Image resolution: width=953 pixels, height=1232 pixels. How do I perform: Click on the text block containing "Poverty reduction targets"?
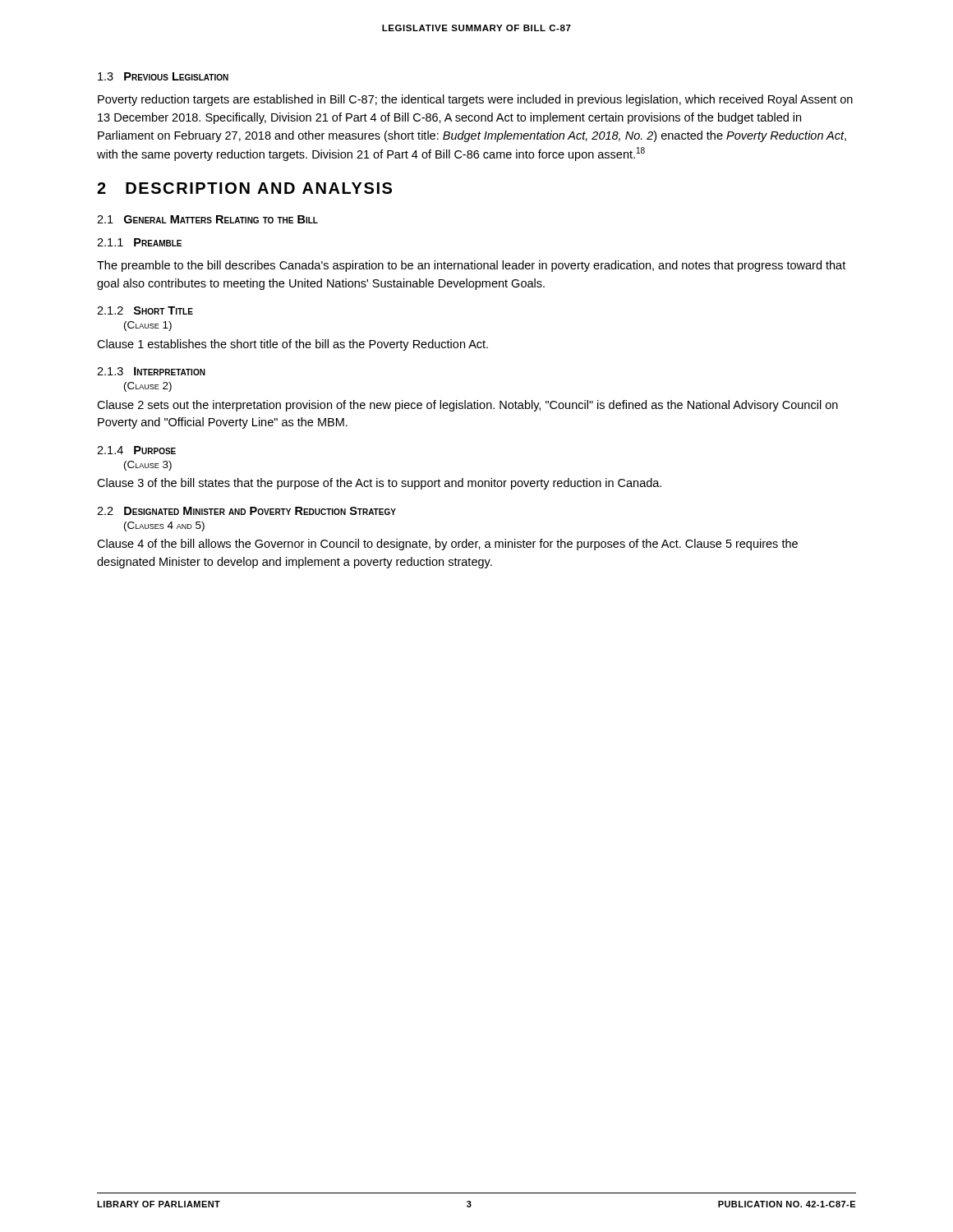476,128
